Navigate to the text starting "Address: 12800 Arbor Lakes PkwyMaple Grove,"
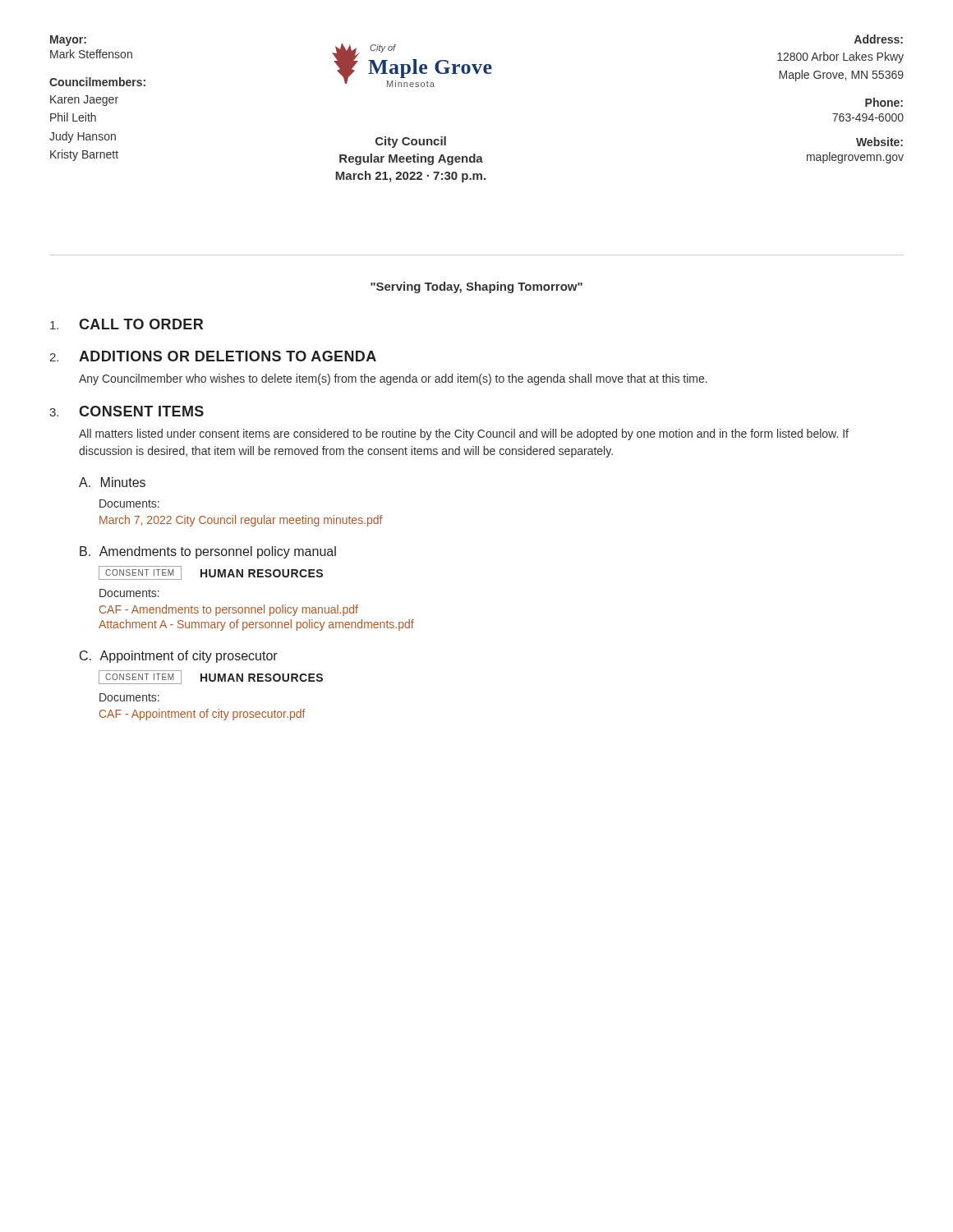Viewport: 953px width, 1232px height. pyautogui.click(x=879, y=39)
